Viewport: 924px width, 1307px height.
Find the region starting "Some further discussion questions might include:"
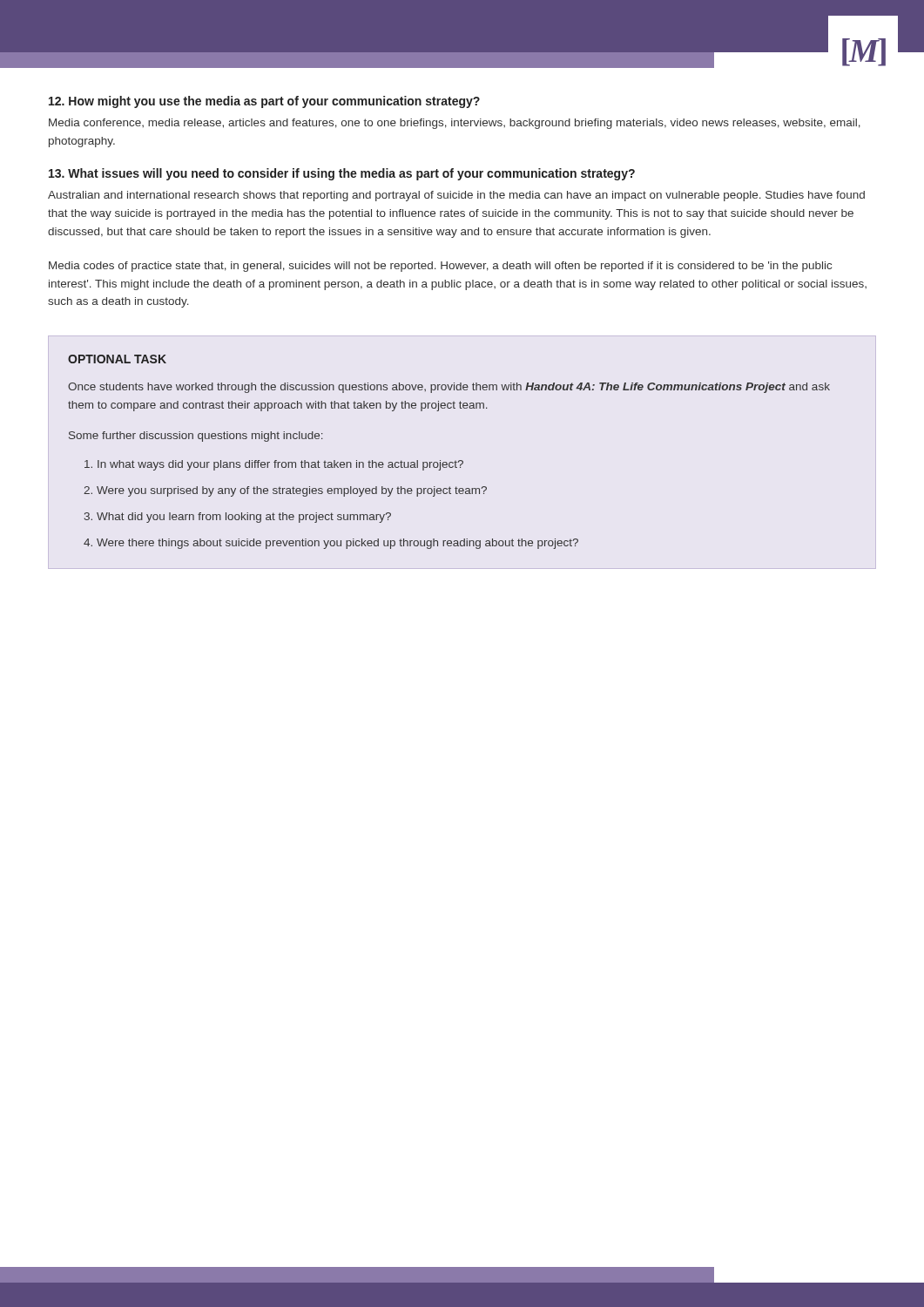(196, 435)
